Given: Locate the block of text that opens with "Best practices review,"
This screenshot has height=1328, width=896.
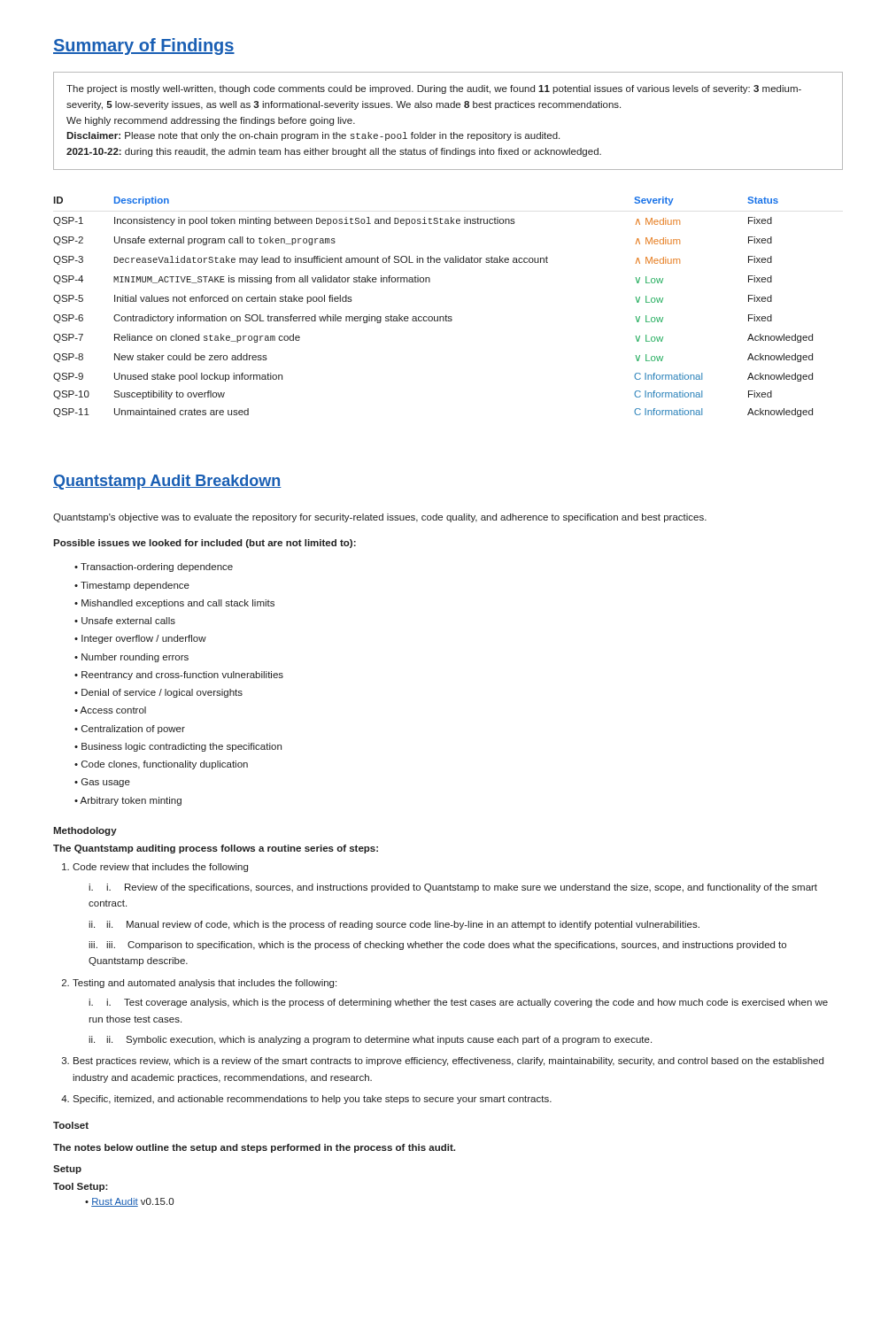Looking at the screenshot, I should 448,1069.
